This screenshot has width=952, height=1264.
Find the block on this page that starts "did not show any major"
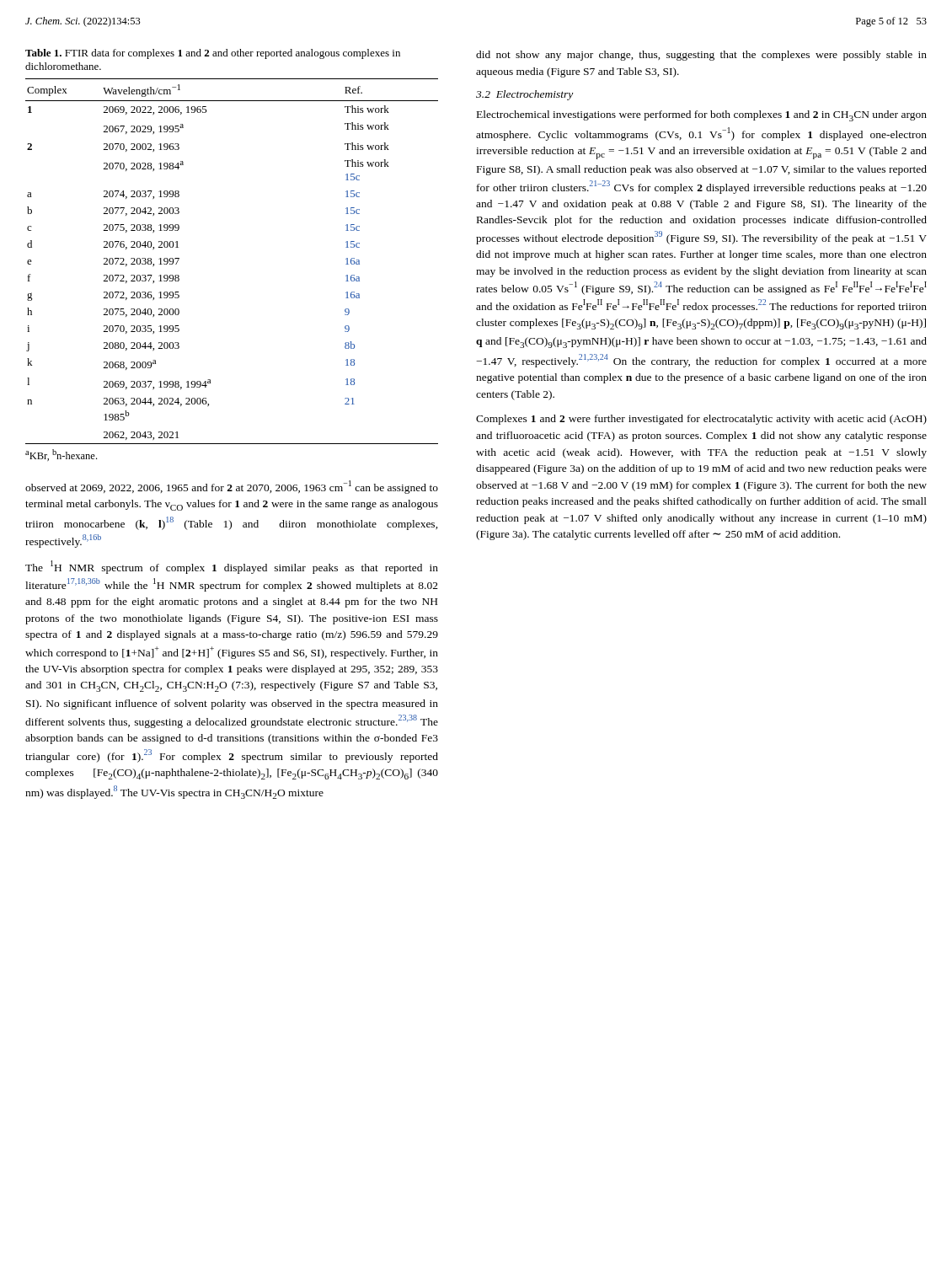701,63
